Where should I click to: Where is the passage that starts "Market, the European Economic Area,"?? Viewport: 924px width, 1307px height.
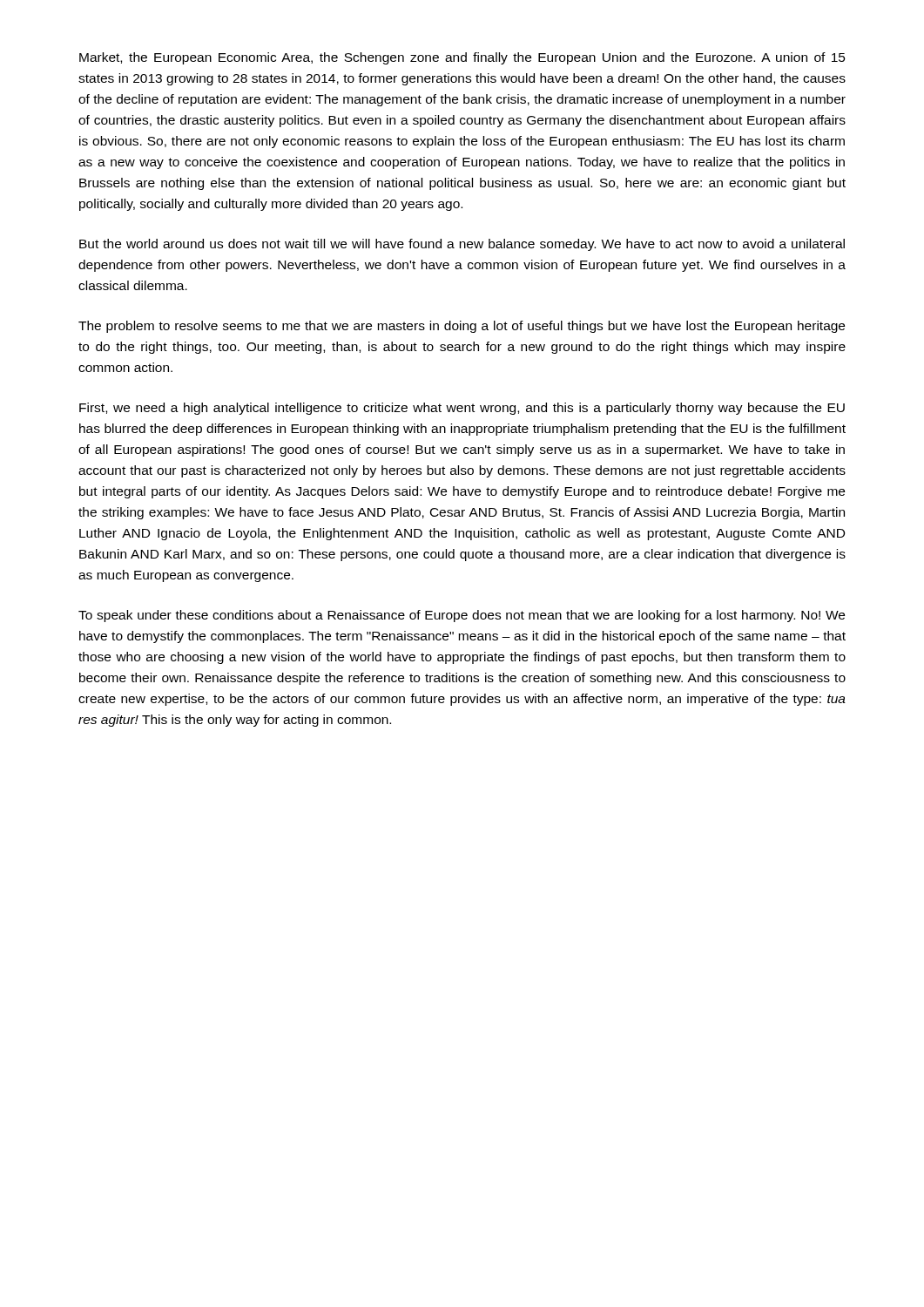(462, 130)
